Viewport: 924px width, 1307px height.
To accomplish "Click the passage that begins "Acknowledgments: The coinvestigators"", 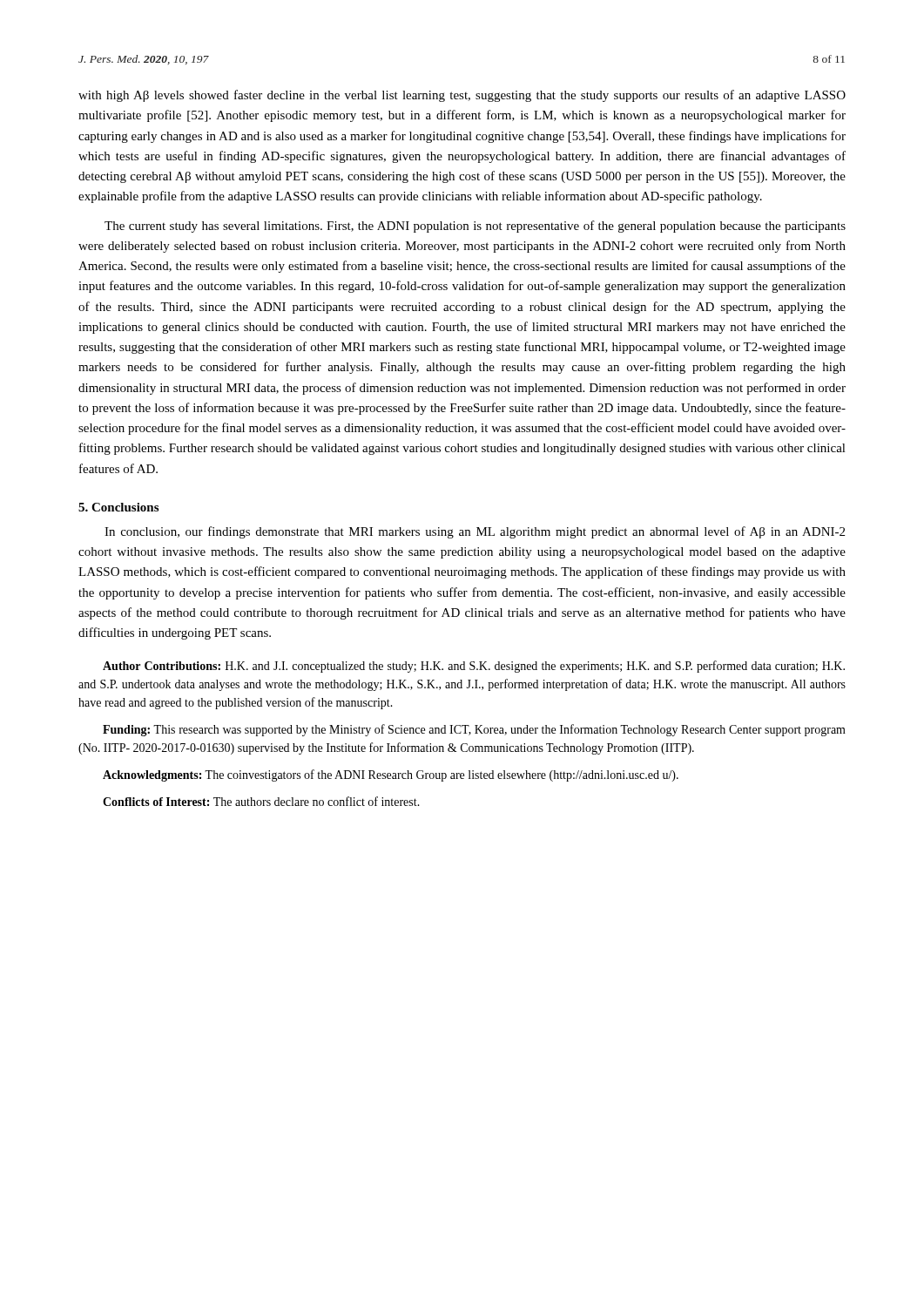I will [391, 775].
